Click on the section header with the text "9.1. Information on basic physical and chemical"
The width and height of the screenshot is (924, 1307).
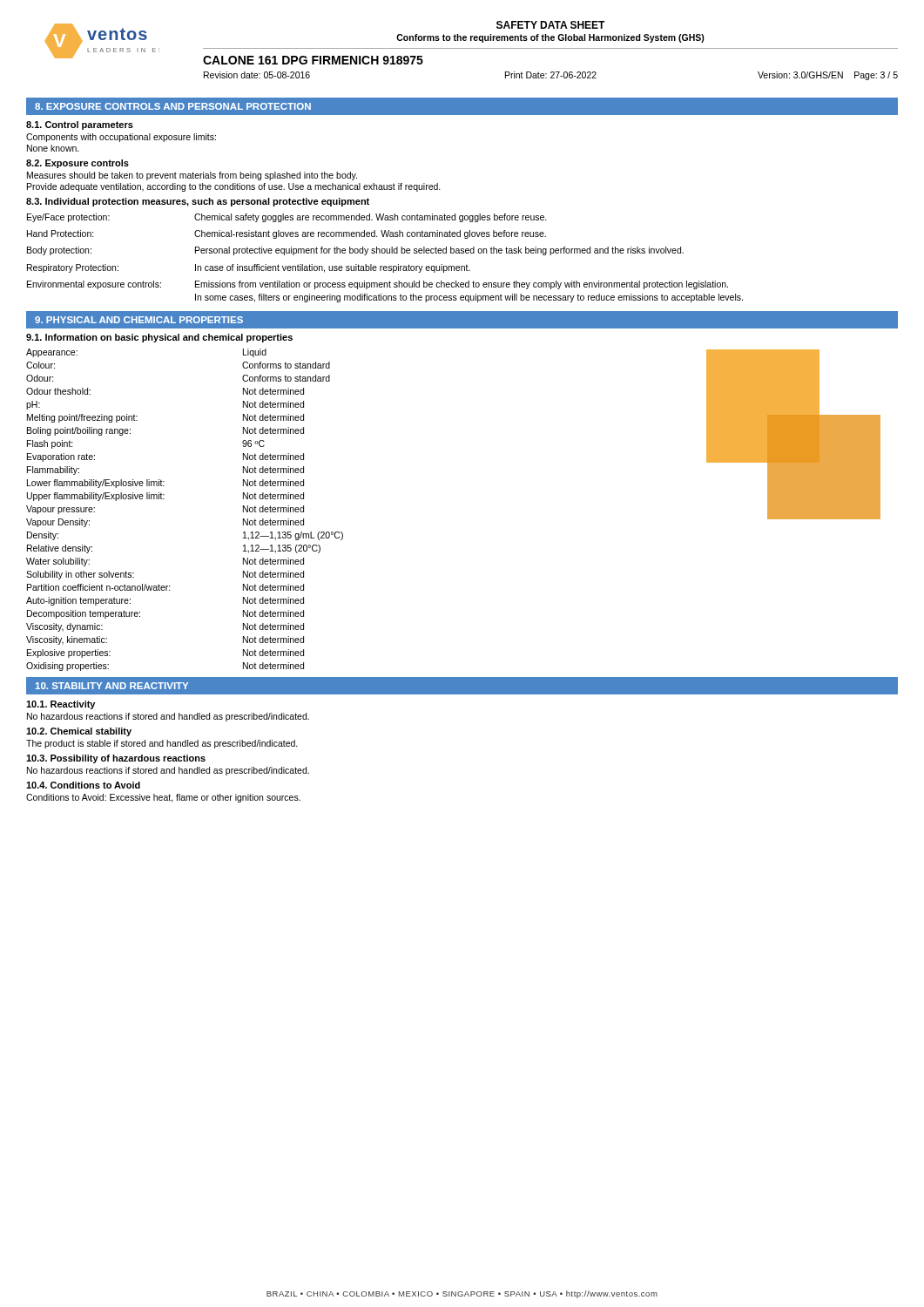pos(159,337)
